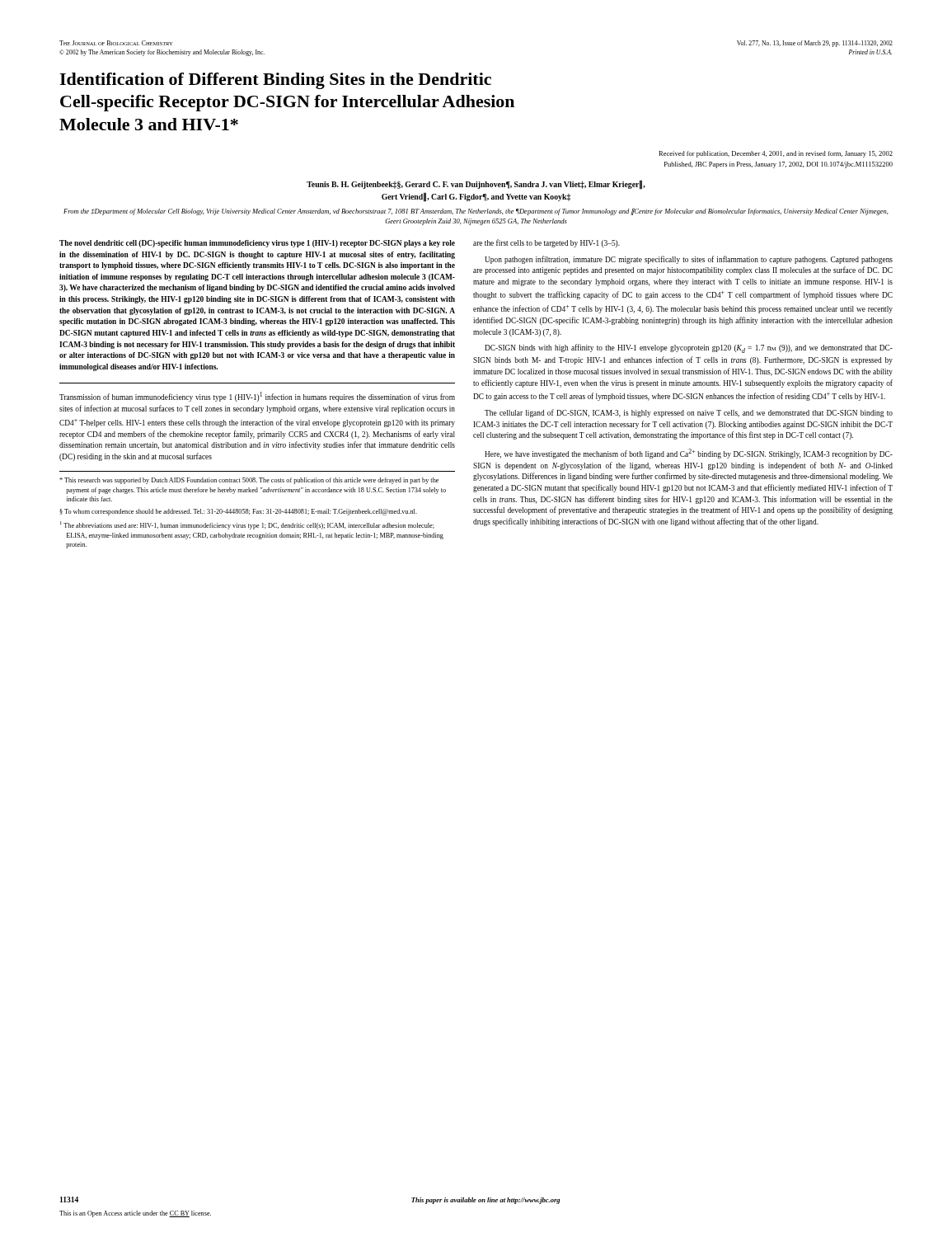Select the element starting "Transmission of human immunodeficiency virus type"

pyautogui.click(x=257, y=427)
